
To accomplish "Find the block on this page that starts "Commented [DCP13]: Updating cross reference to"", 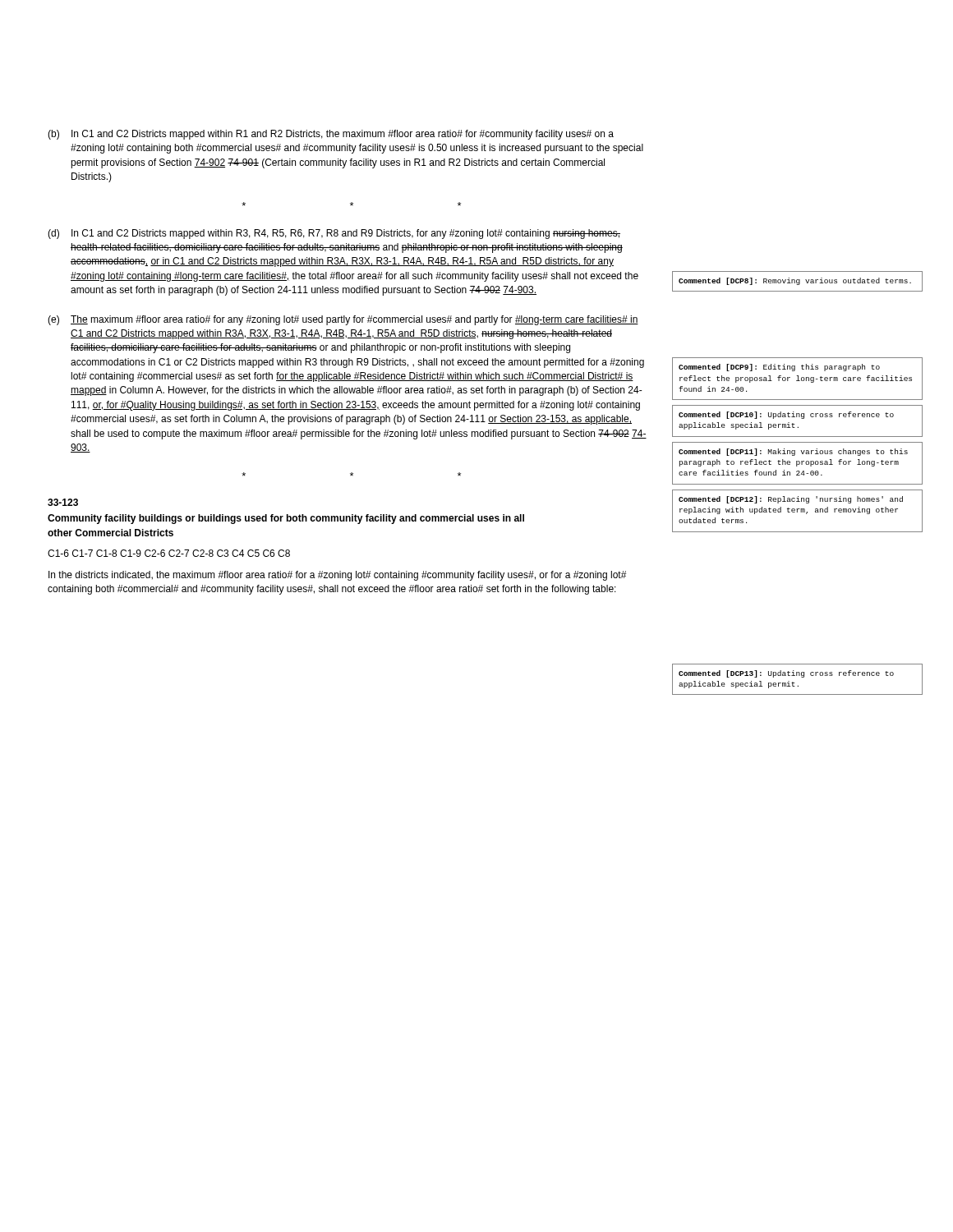I will coord(786,679).
